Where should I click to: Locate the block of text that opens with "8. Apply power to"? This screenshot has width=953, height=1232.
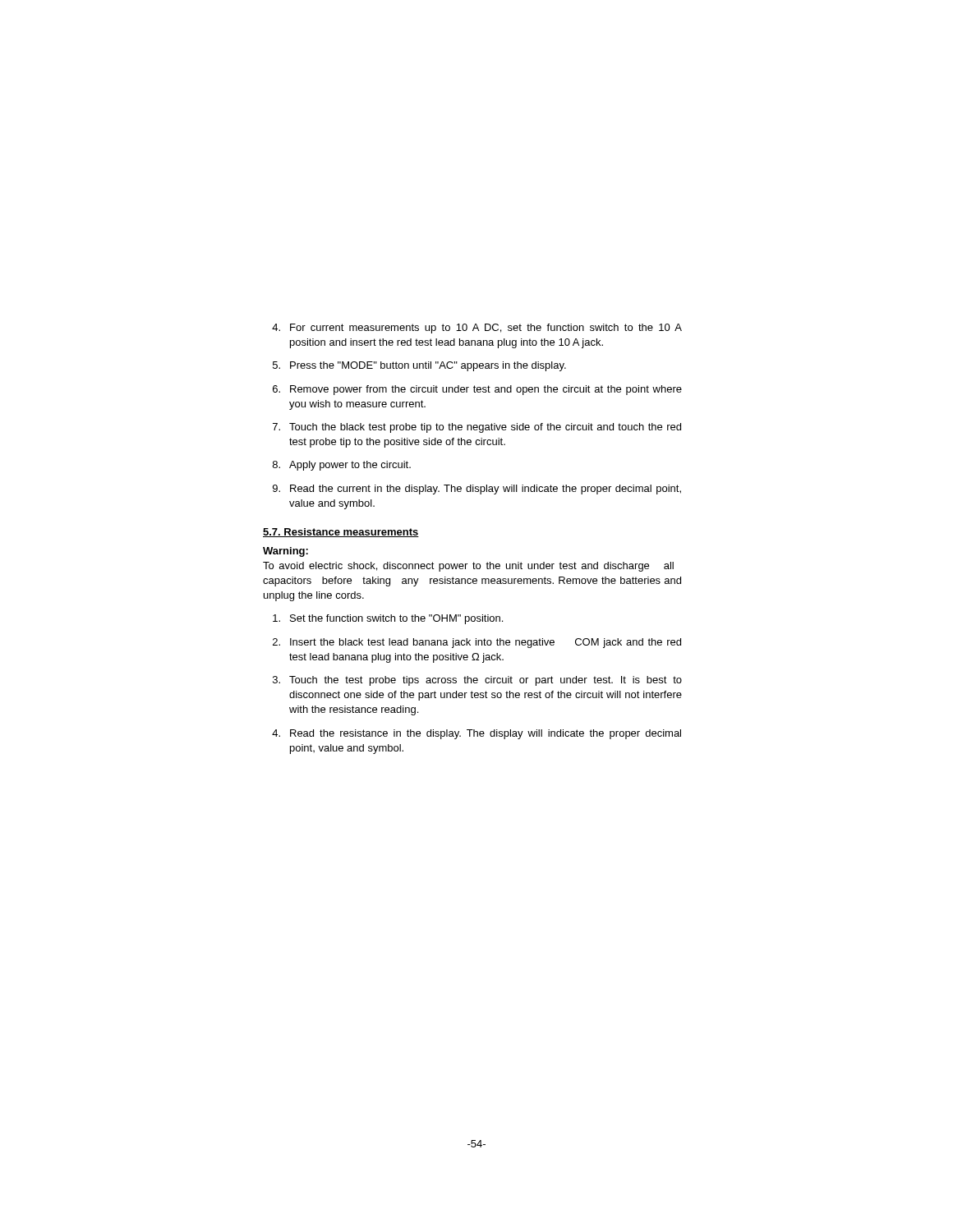click(x=342, y=466)
